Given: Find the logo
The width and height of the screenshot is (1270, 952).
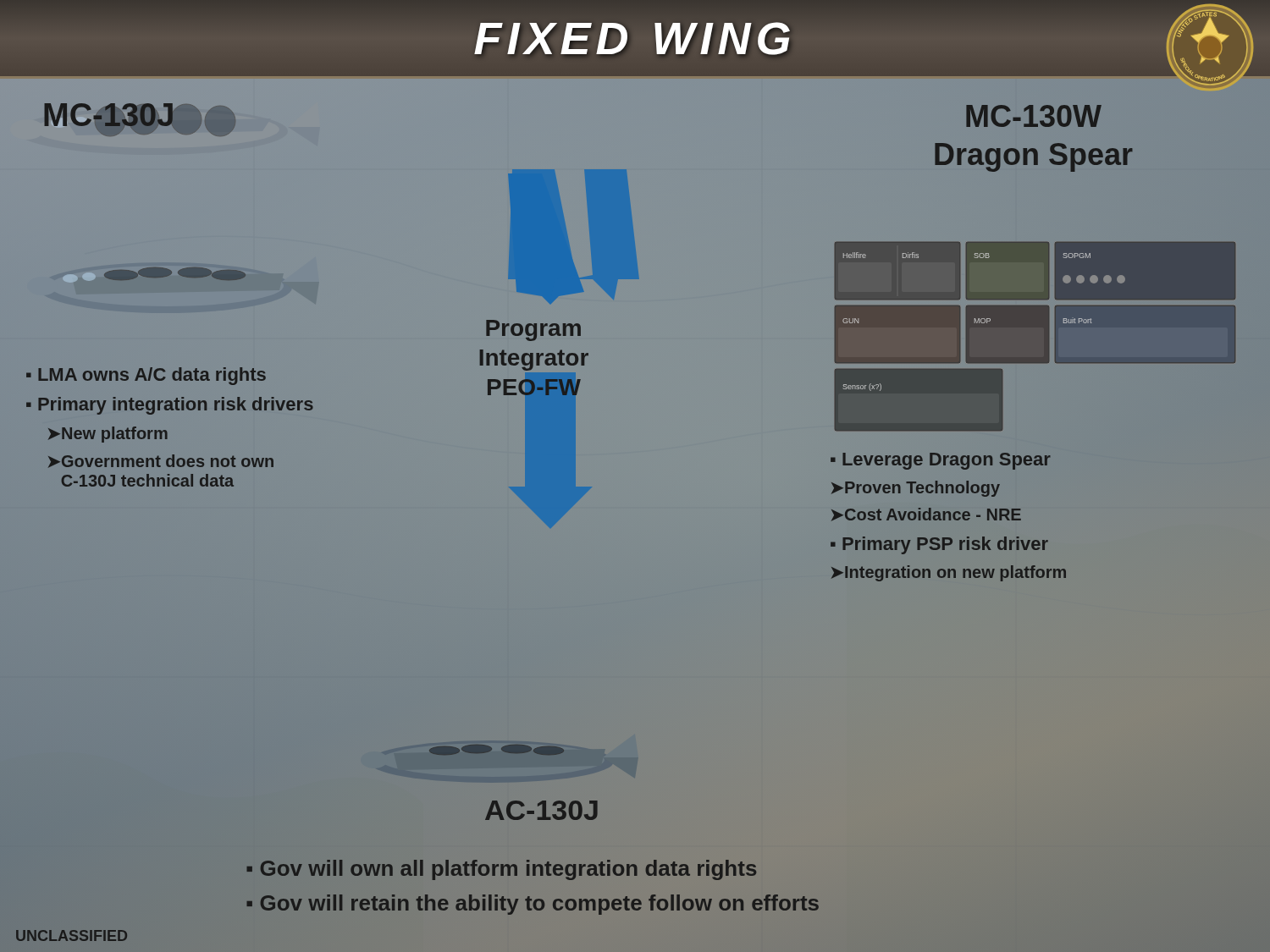Looking at the screenshot, I should 1210,48.
